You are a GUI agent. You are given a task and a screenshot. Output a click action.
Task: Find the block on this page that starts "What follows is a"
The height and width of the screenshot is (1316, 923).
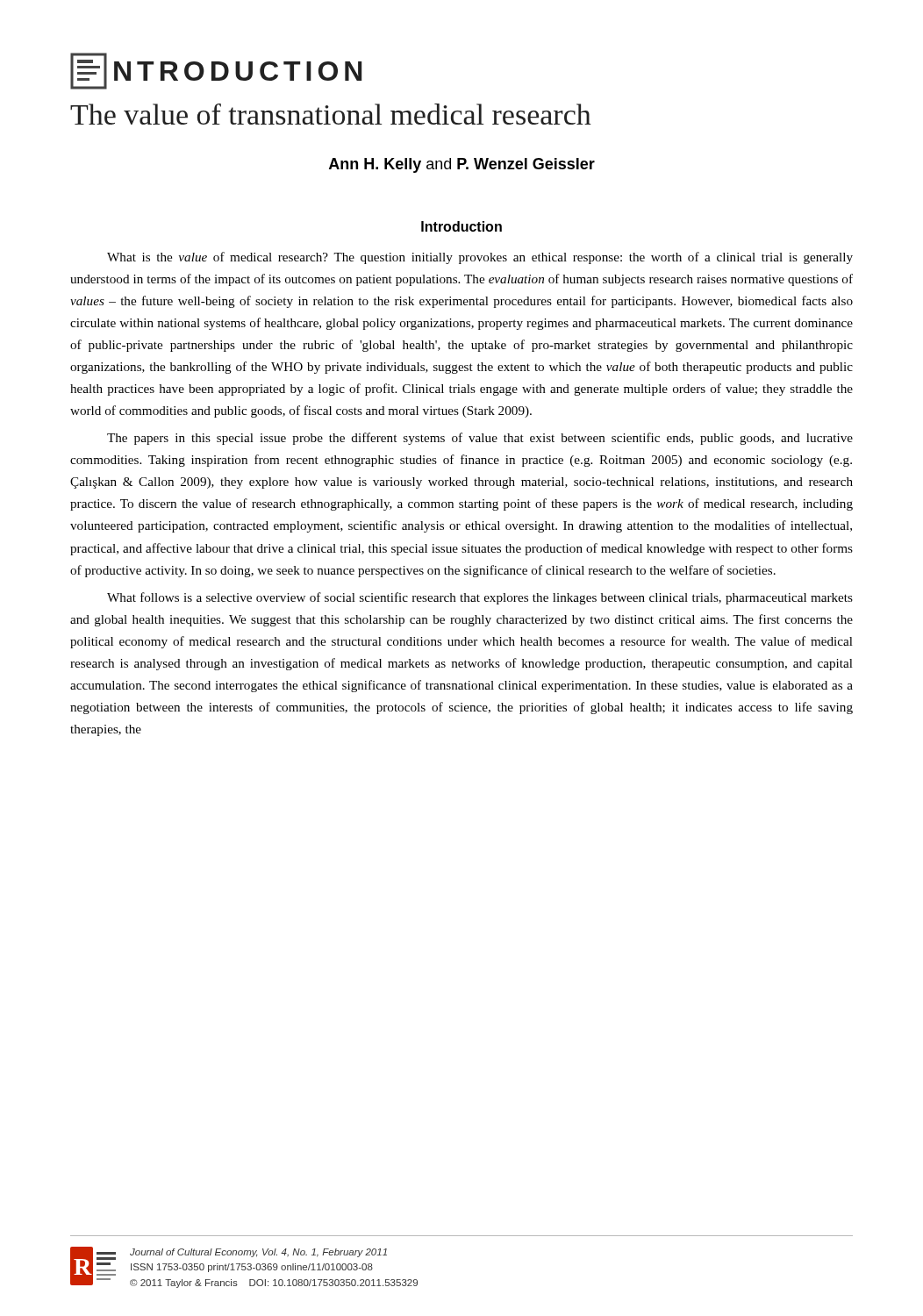462,663
